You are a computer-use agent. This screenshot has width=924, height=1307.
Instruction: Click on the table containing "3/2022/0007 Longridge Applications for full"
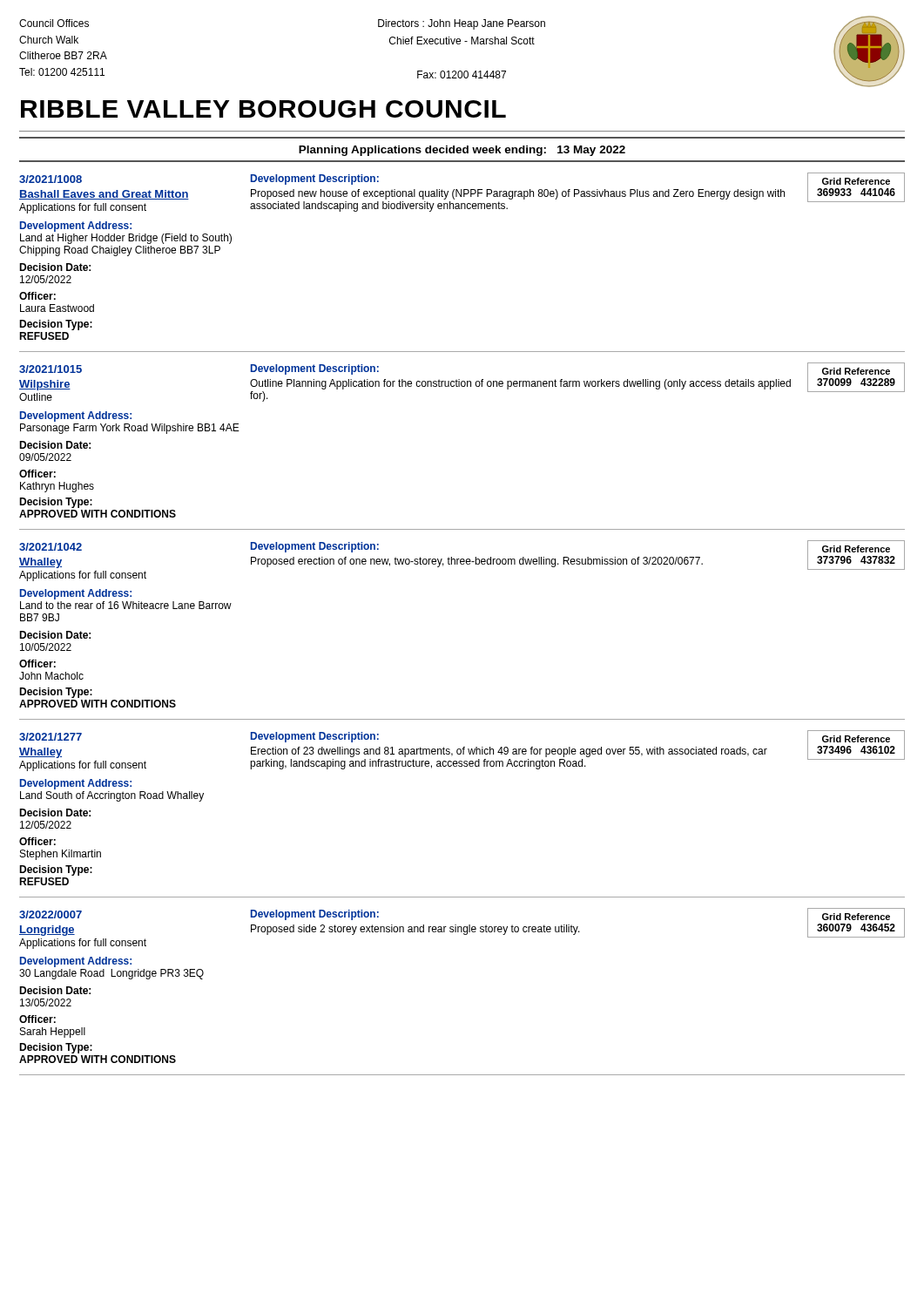(462, 986)
